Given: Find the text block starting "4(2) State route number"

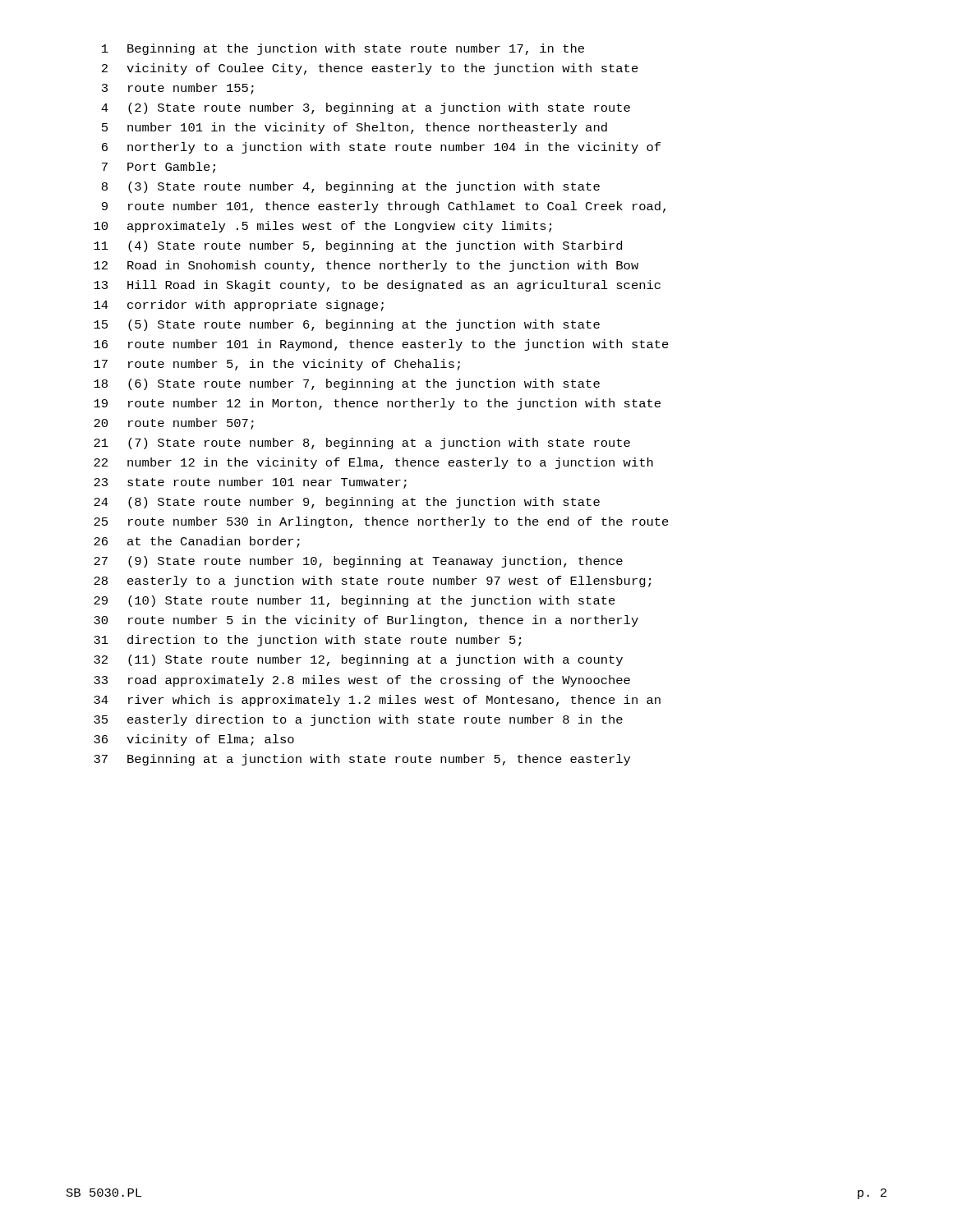Looking at the screenshot, I should [476, 138].
